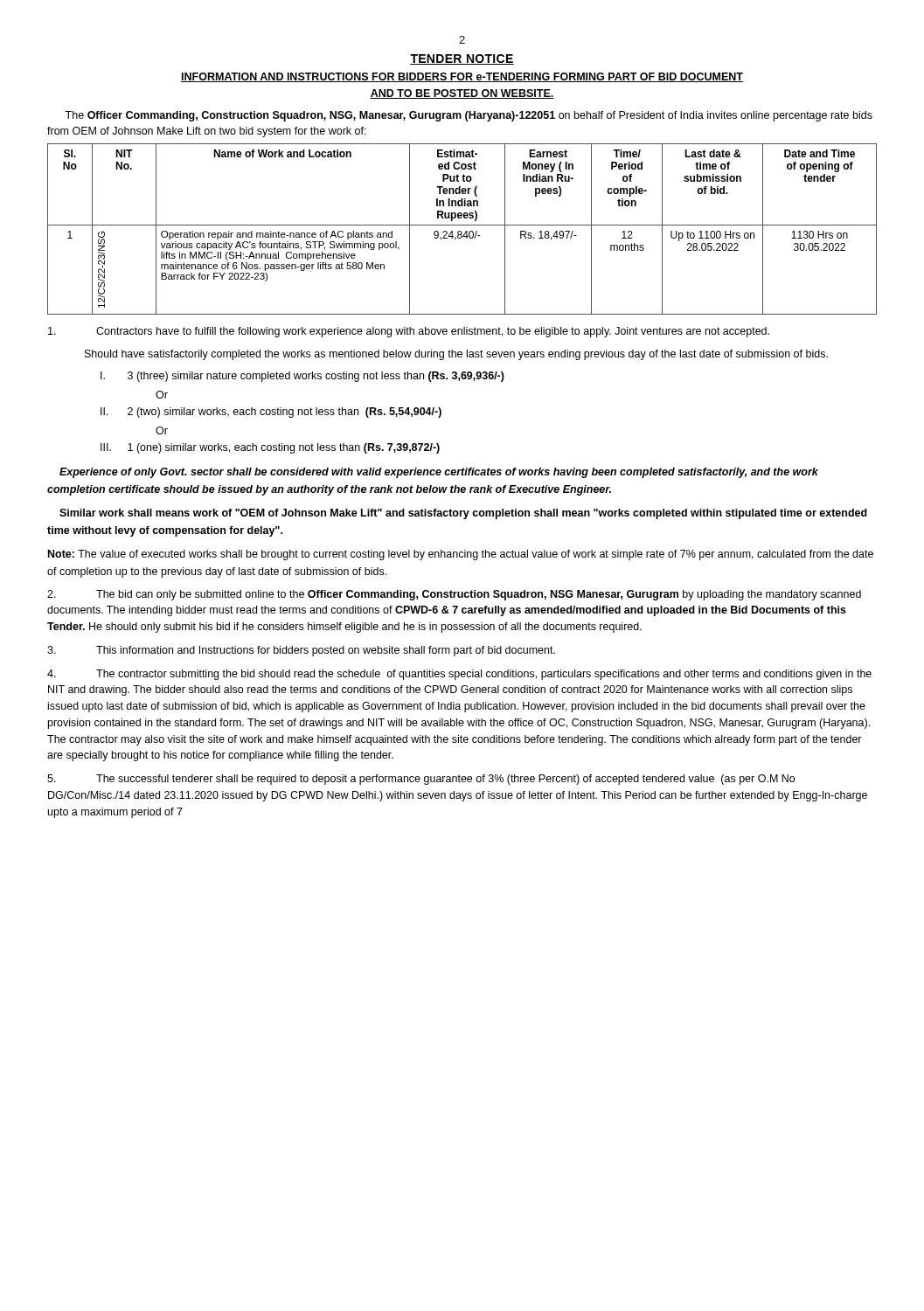
Task: Find the text block with the text "Contractors have to fulfill the following work experience"
Action: [x=409, y=331]
